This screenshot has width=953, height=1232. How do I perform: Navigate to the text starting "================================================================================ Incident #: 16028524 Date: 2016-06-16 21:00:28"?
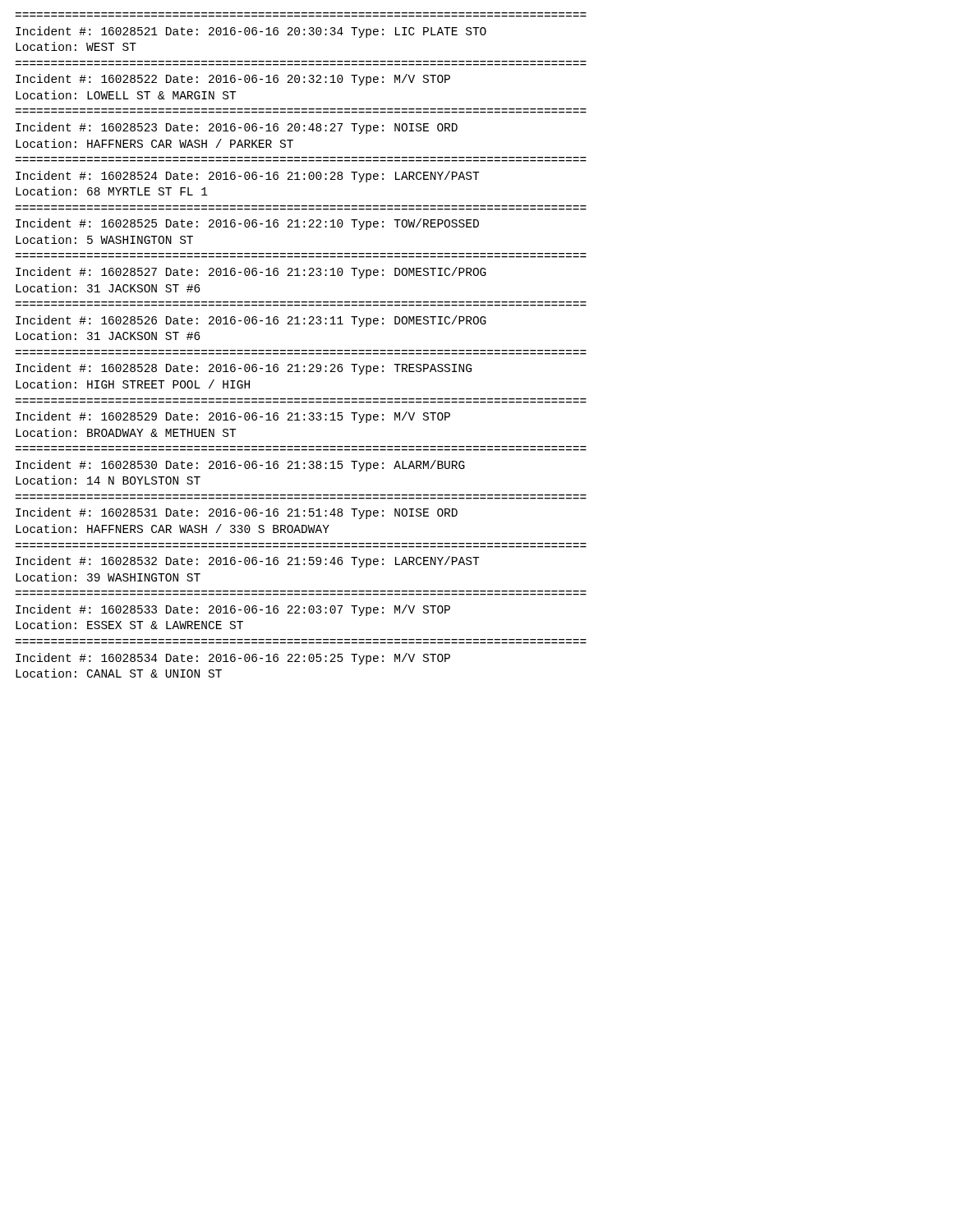tap(476, 177)
